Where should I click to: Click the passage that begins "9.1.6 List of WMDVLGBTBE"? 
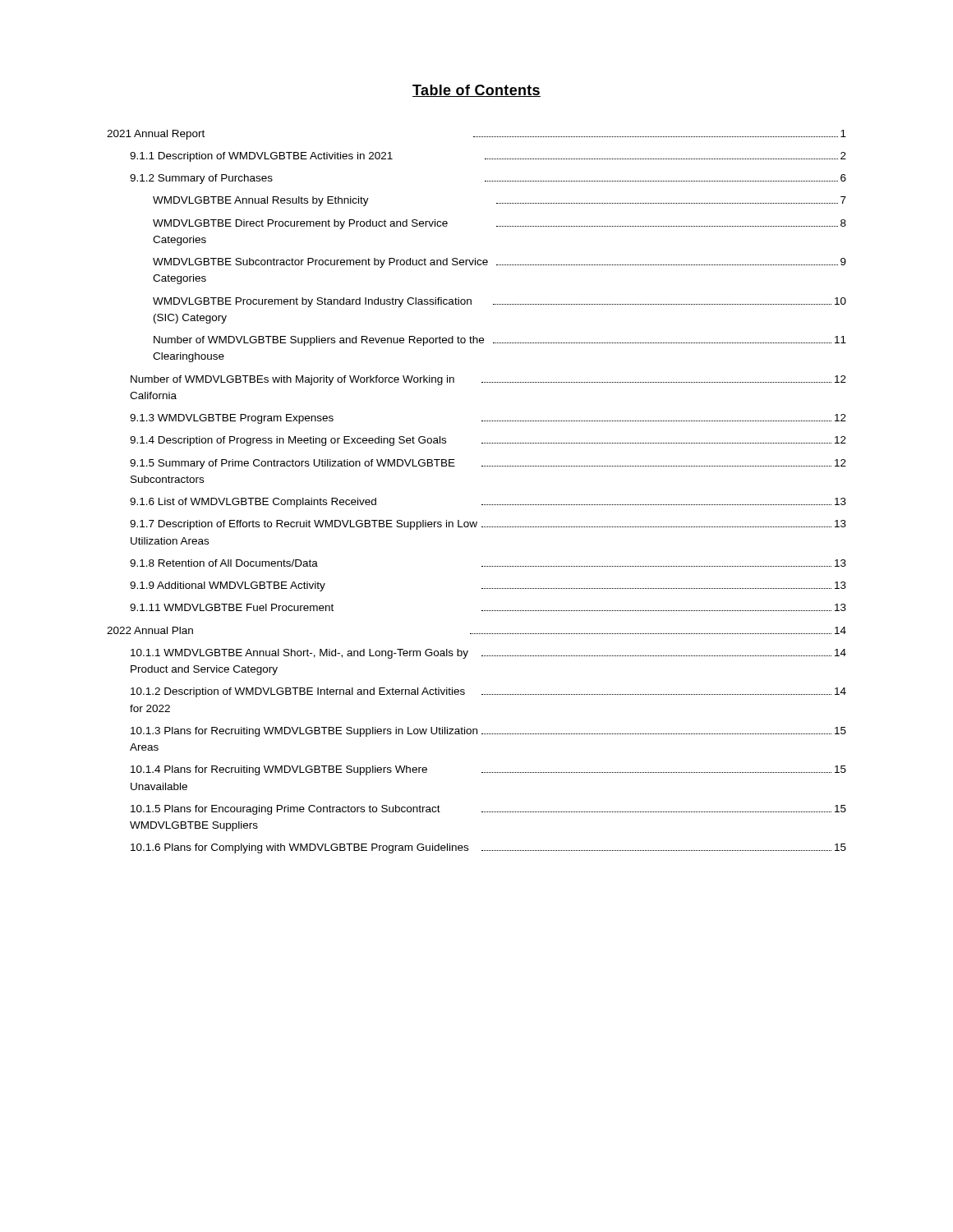[x=488, y=502]
